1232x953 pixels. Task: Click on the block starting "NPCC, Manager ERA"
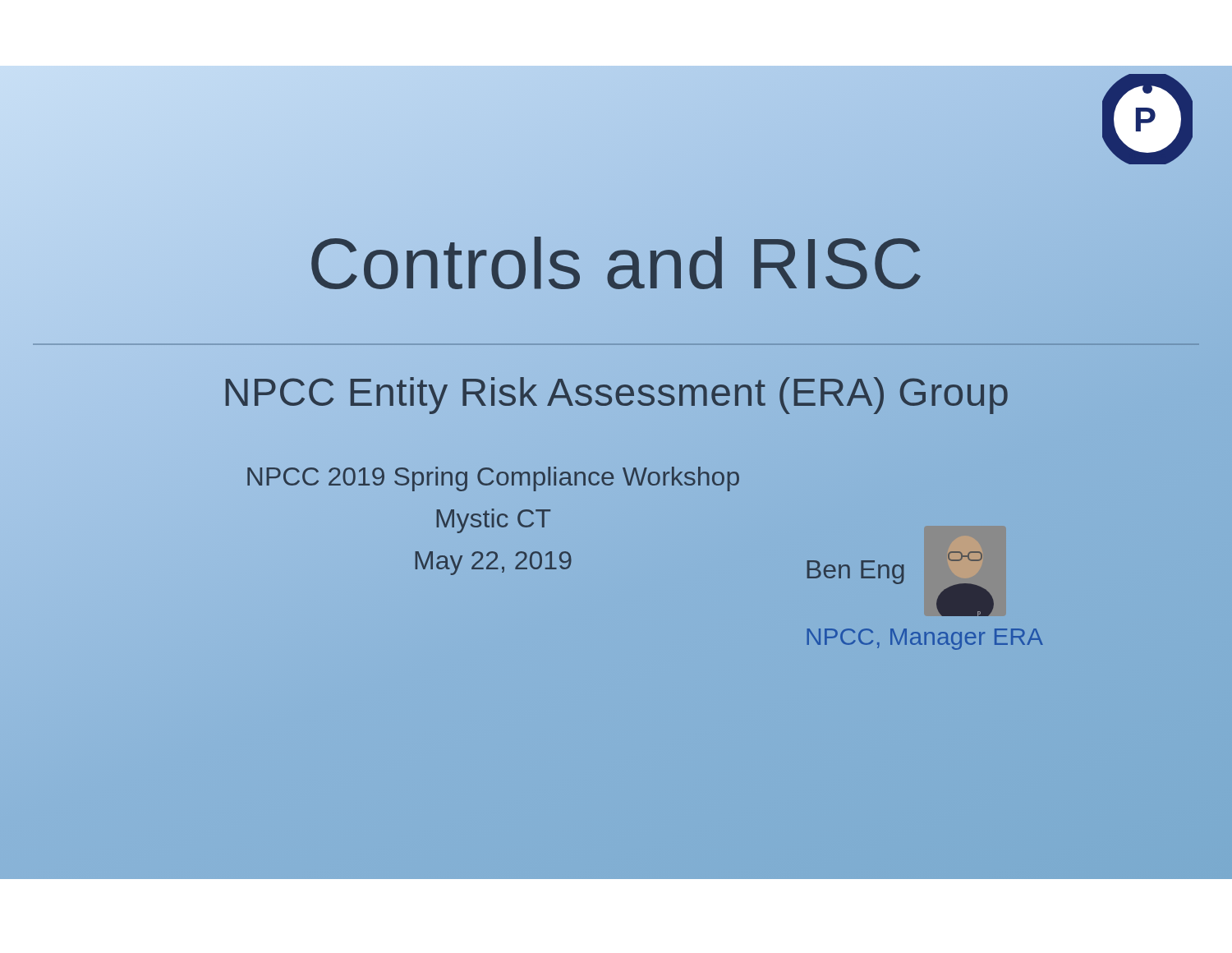tap(924, 636)
